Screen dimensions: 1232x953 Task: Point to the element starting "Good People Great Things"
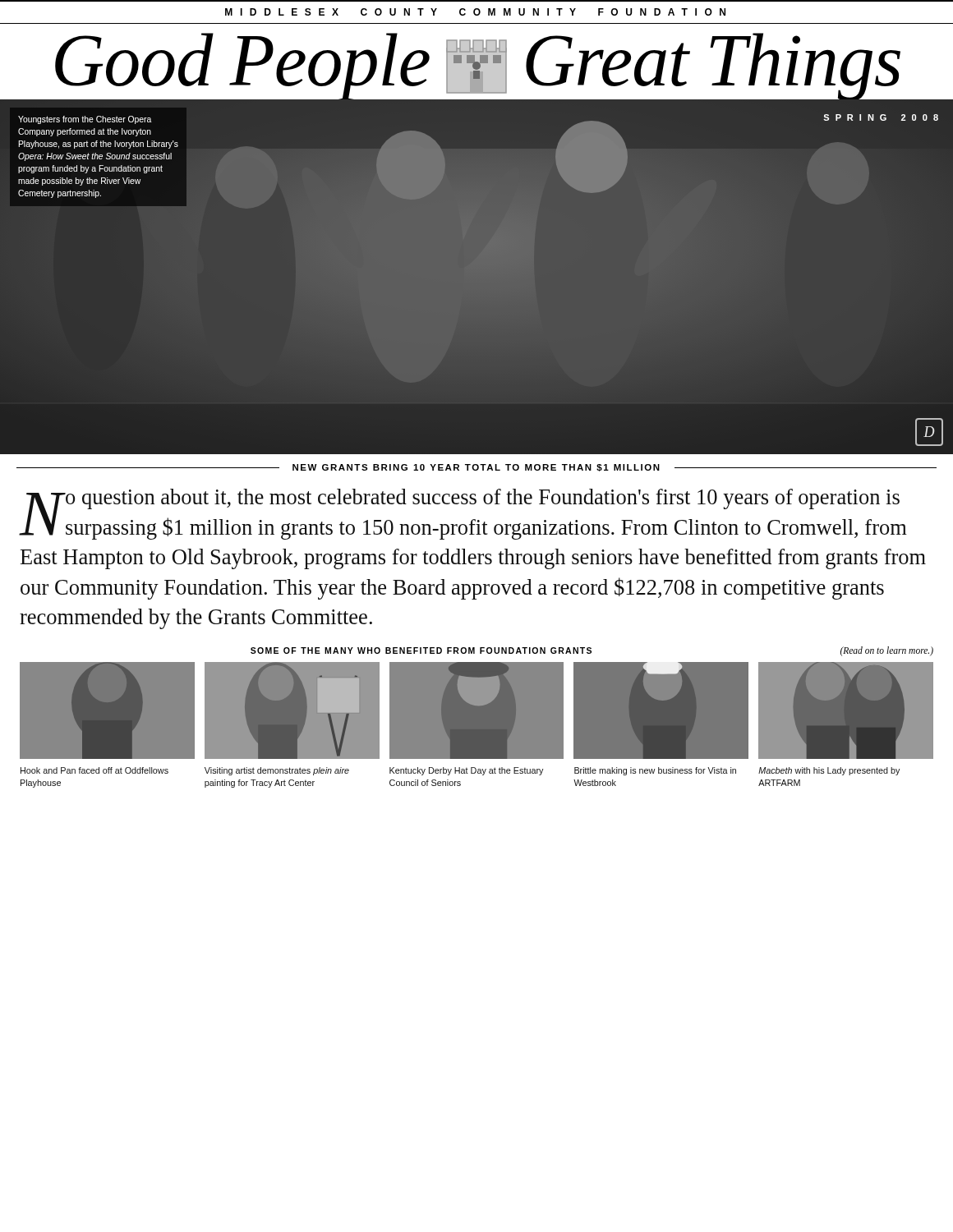[x=476, y=62]
